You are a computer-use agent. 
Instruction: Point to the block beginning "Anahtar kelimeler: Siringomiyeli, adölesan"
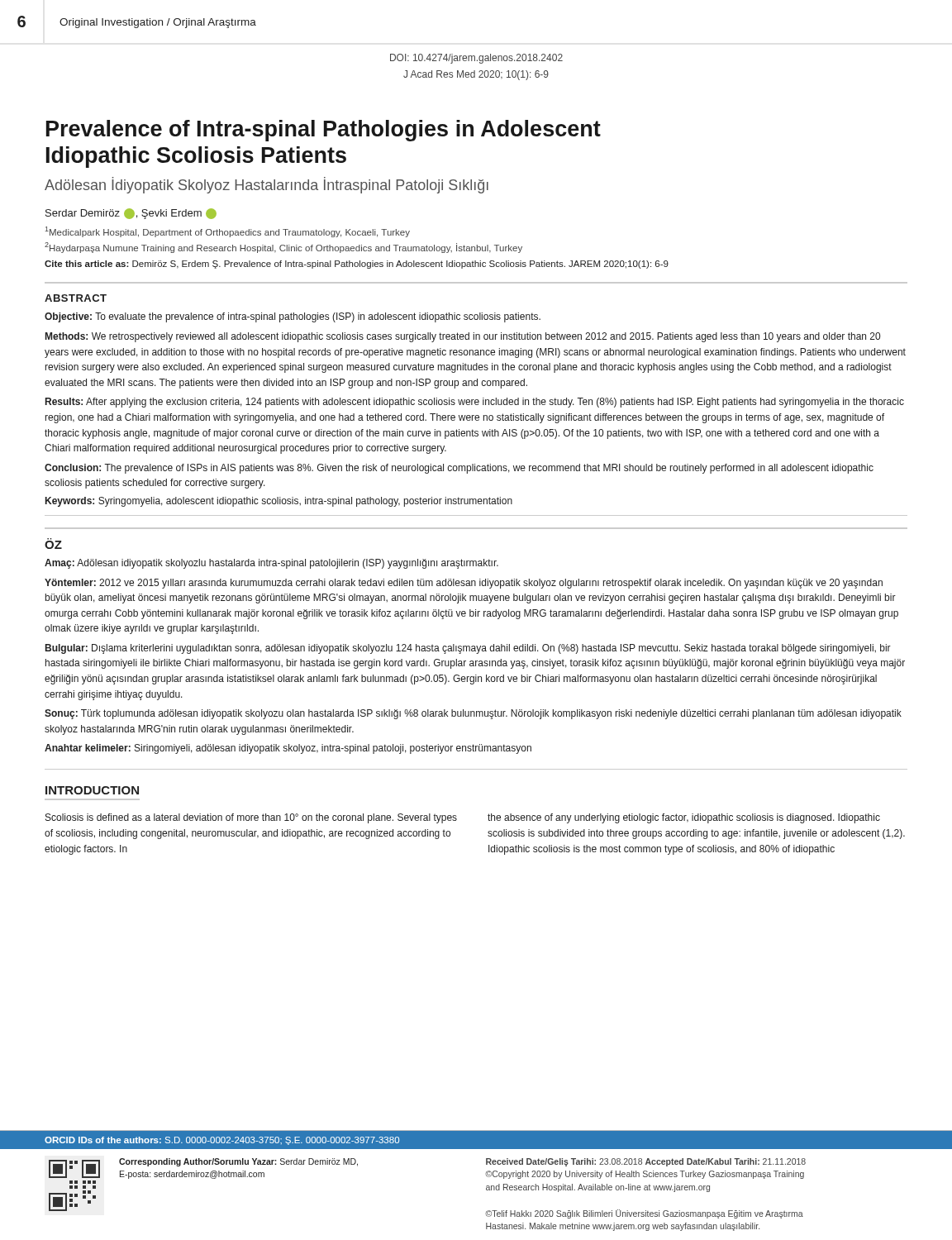coord(288,749)
